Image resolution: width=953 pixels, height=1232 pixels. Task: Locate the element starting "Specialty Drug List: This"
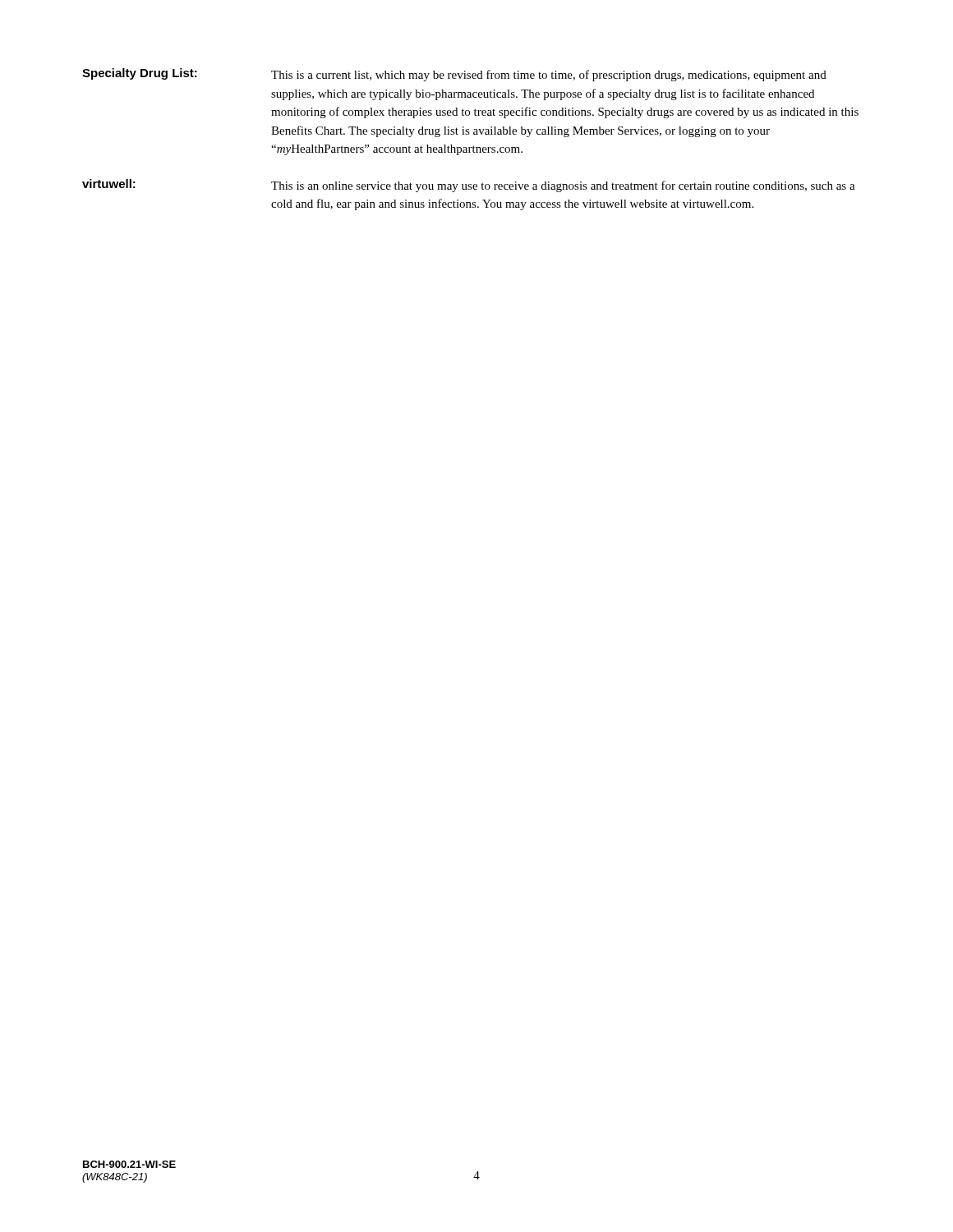[x=476, y=112]
